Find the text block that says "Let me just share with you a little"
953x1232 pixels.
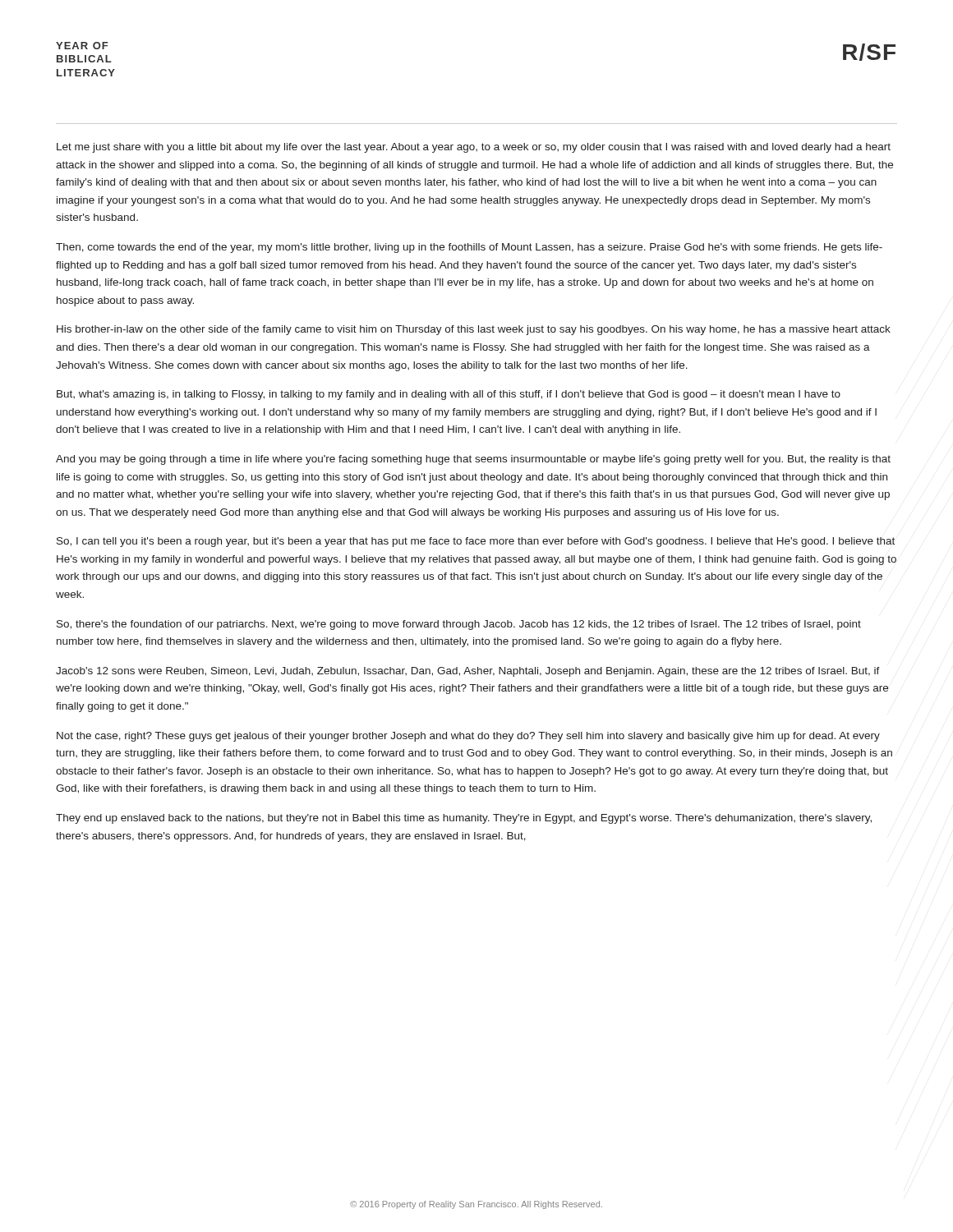[475, 182]
